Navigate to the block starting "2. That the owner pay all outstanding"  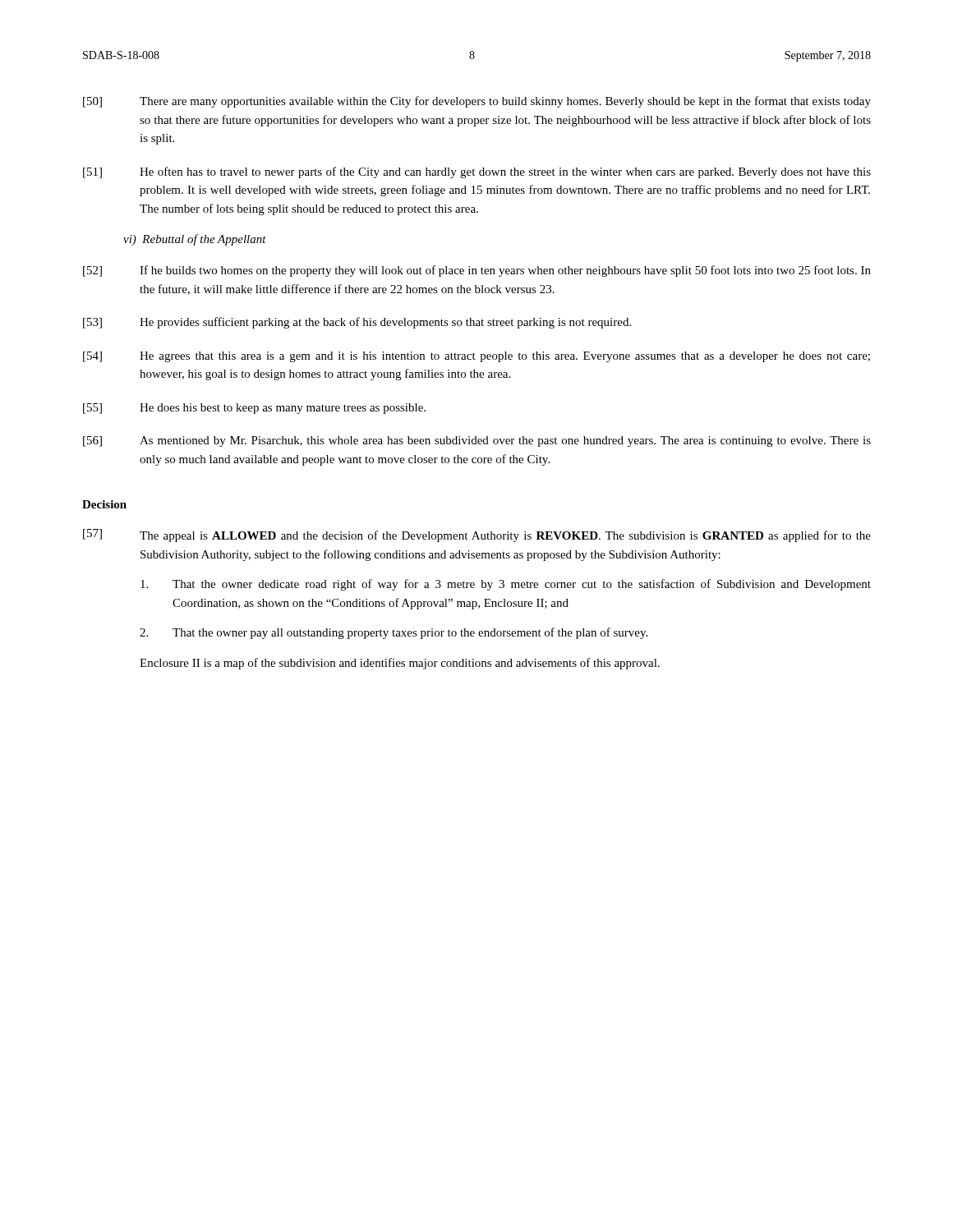pos(505,633)
